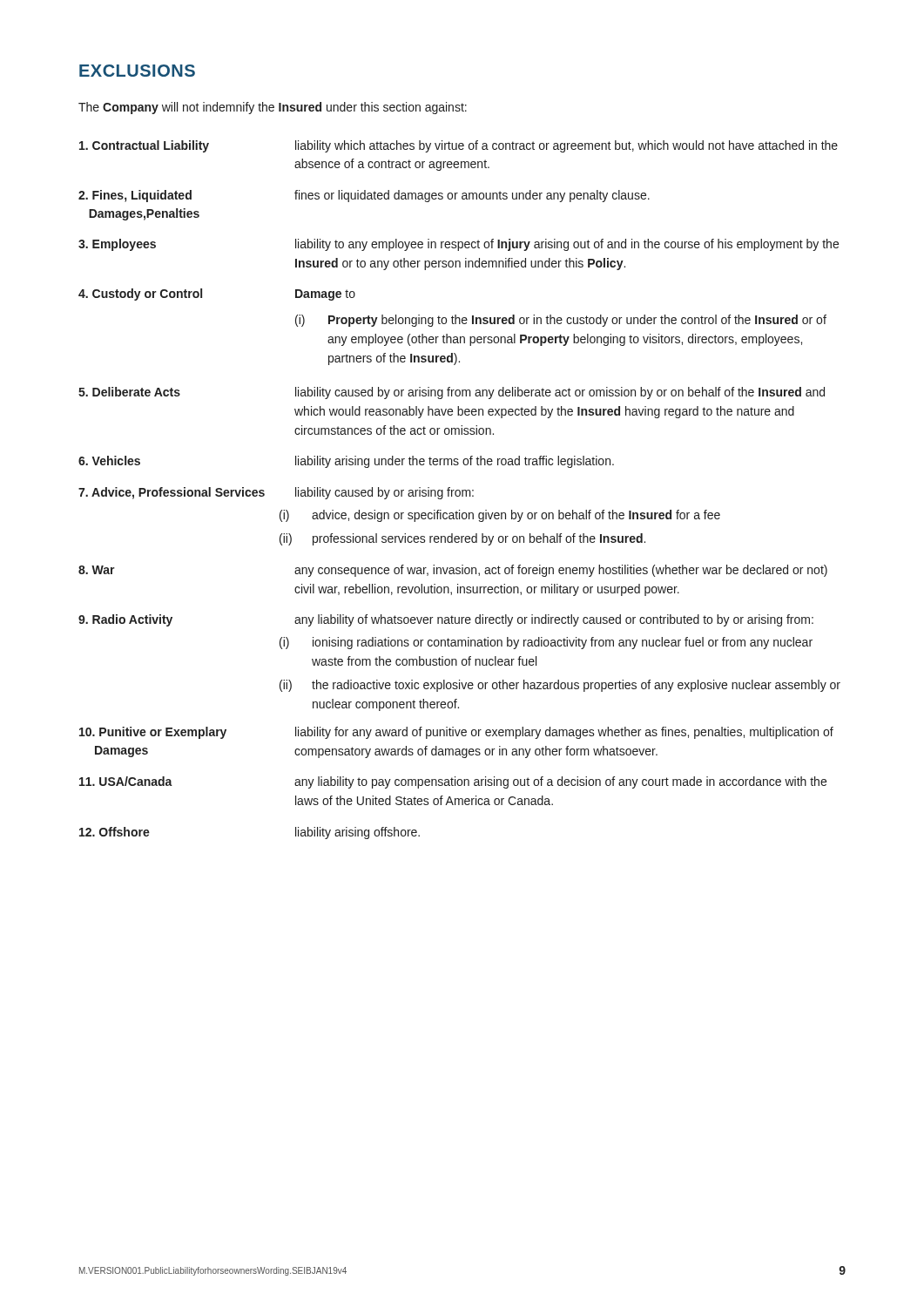Select the block starting "Punitive or Exemplary Damages"
924x1307 pixels.
[462, 742]
